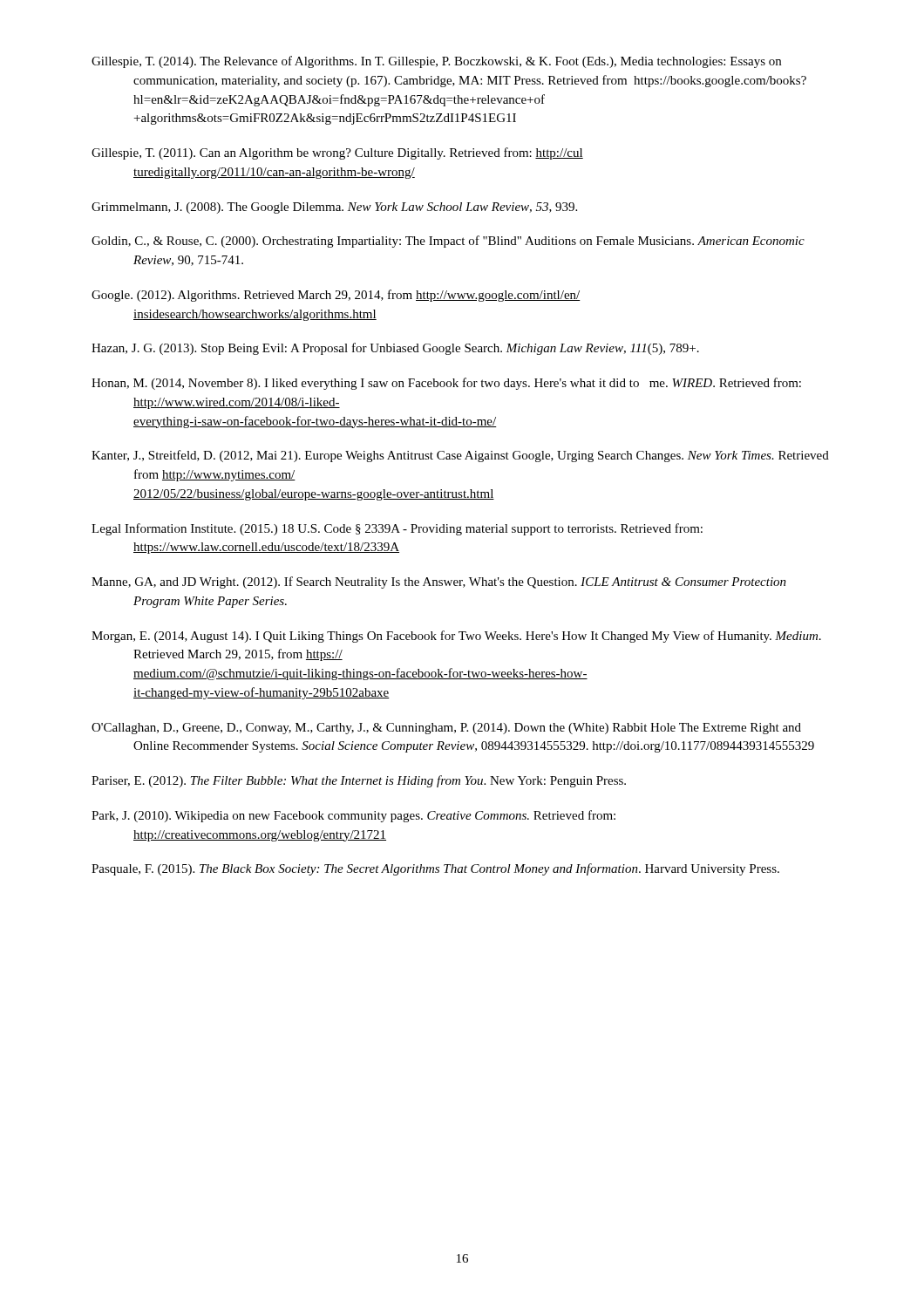Click on the list item that says "Goldin, C., & Rouse, C. (2000). Orchestrating Impartiality:"
924x1308 pixels.
click(x=462, y=251)
